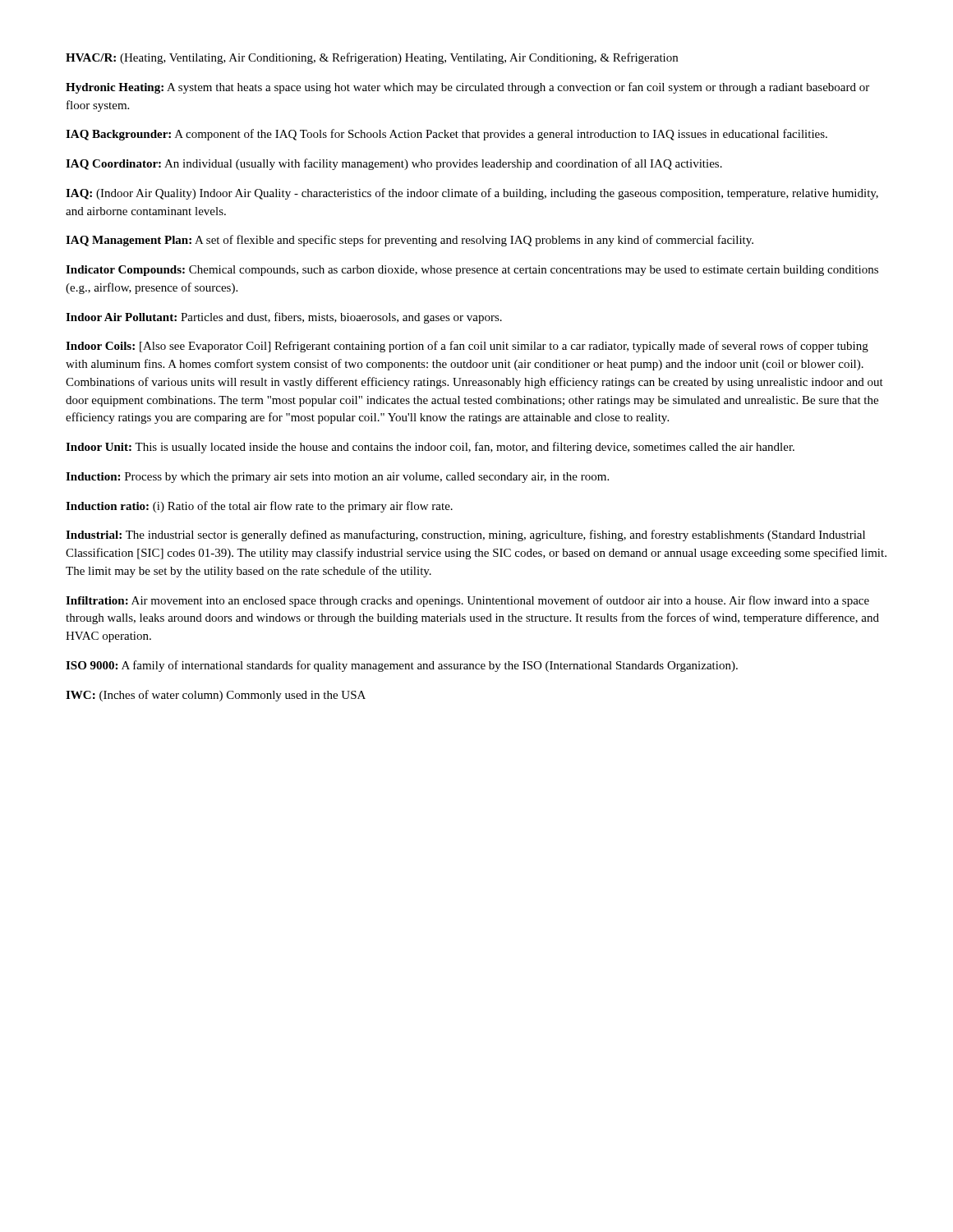Locate the text block that says "IWC: (Inches of water"
The image size is (953, 1232).
pyautogui.click(x=216, y=694)
